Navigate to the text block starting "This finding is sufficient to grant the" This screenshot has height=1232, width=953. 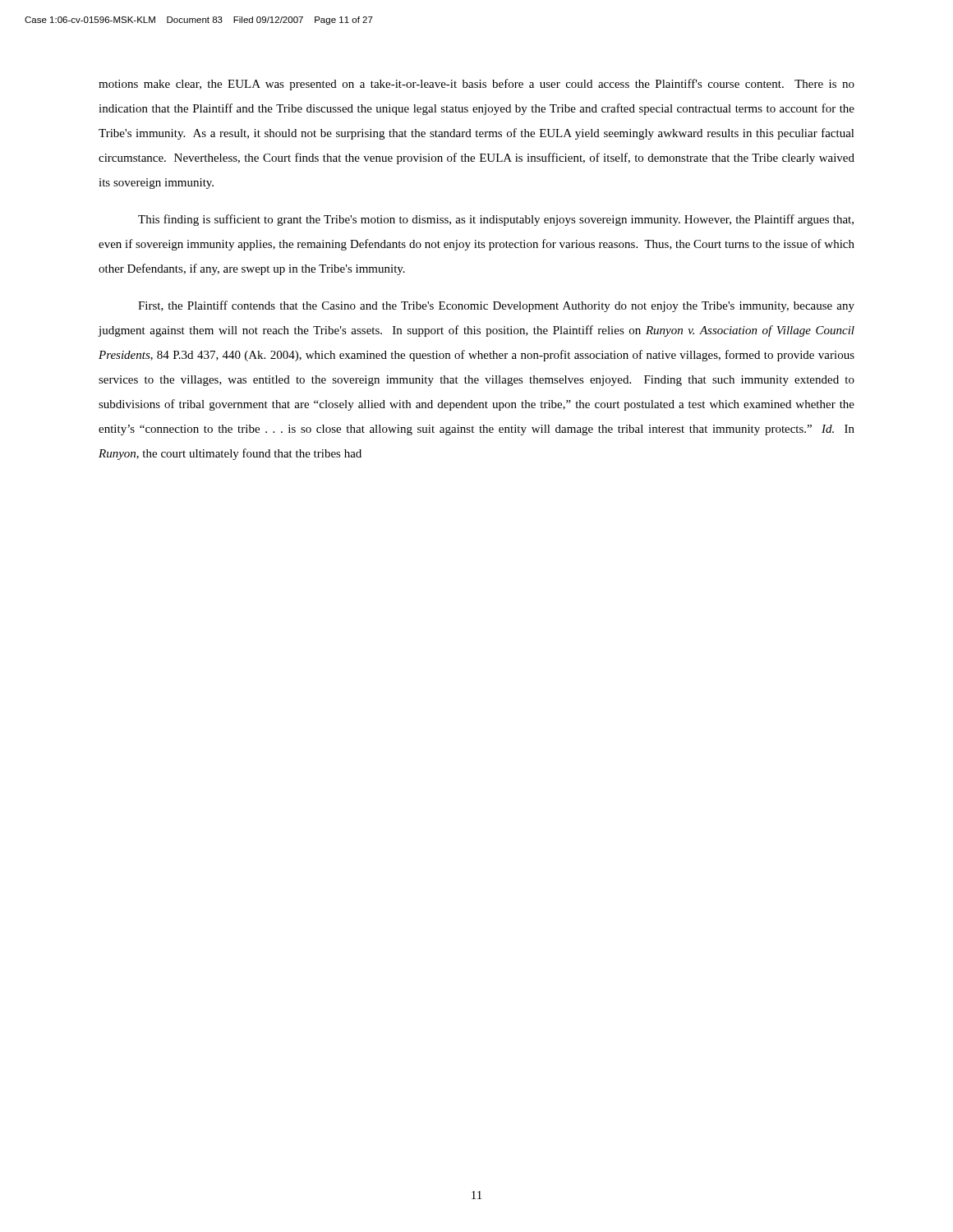(x=476, y=244)
